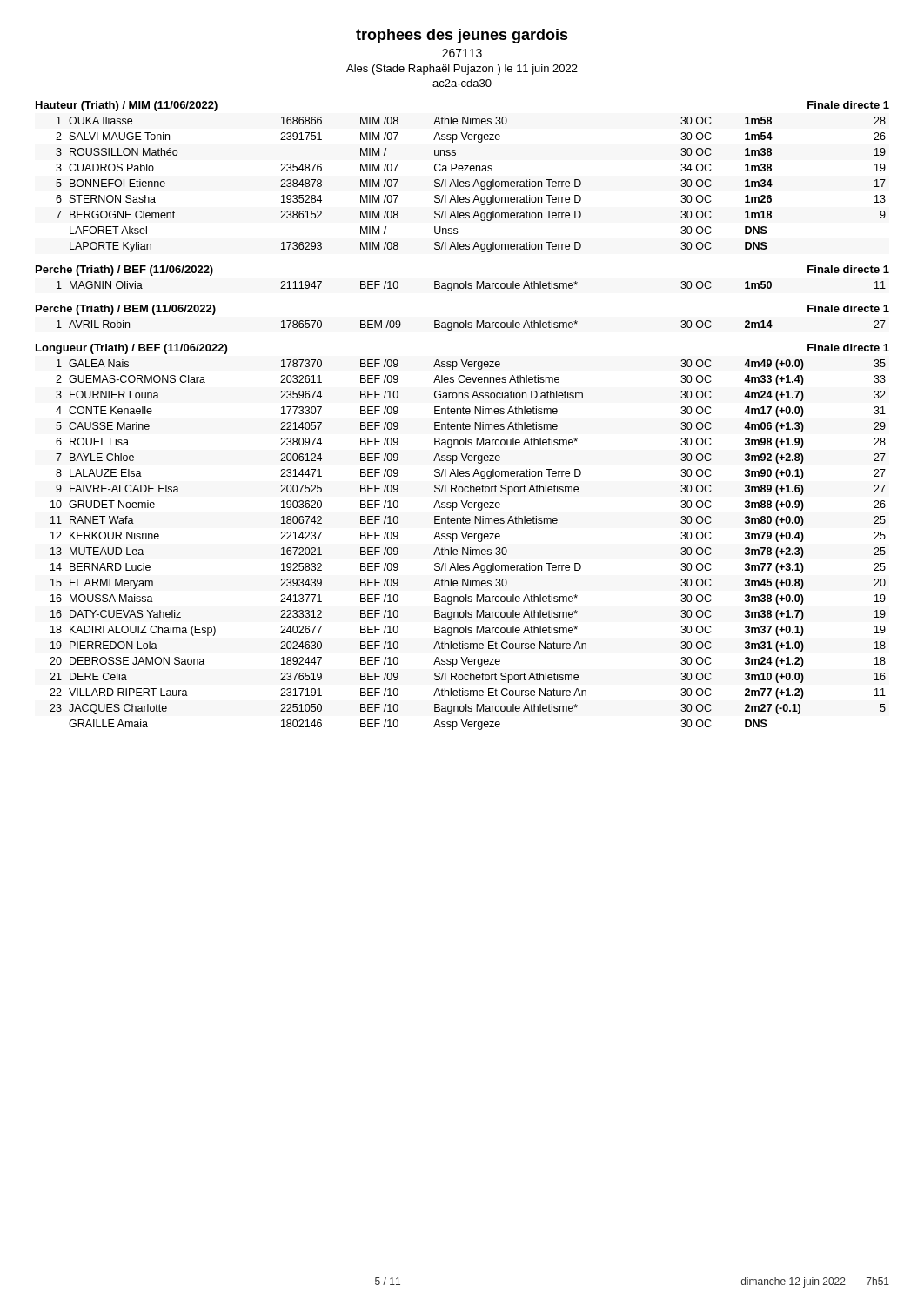Point to the region starting "Hauteur (Triath) / MIM (11/06/2022) Finale directe 1"
This screenshot has height=1305, width=924.
point(462,105)
